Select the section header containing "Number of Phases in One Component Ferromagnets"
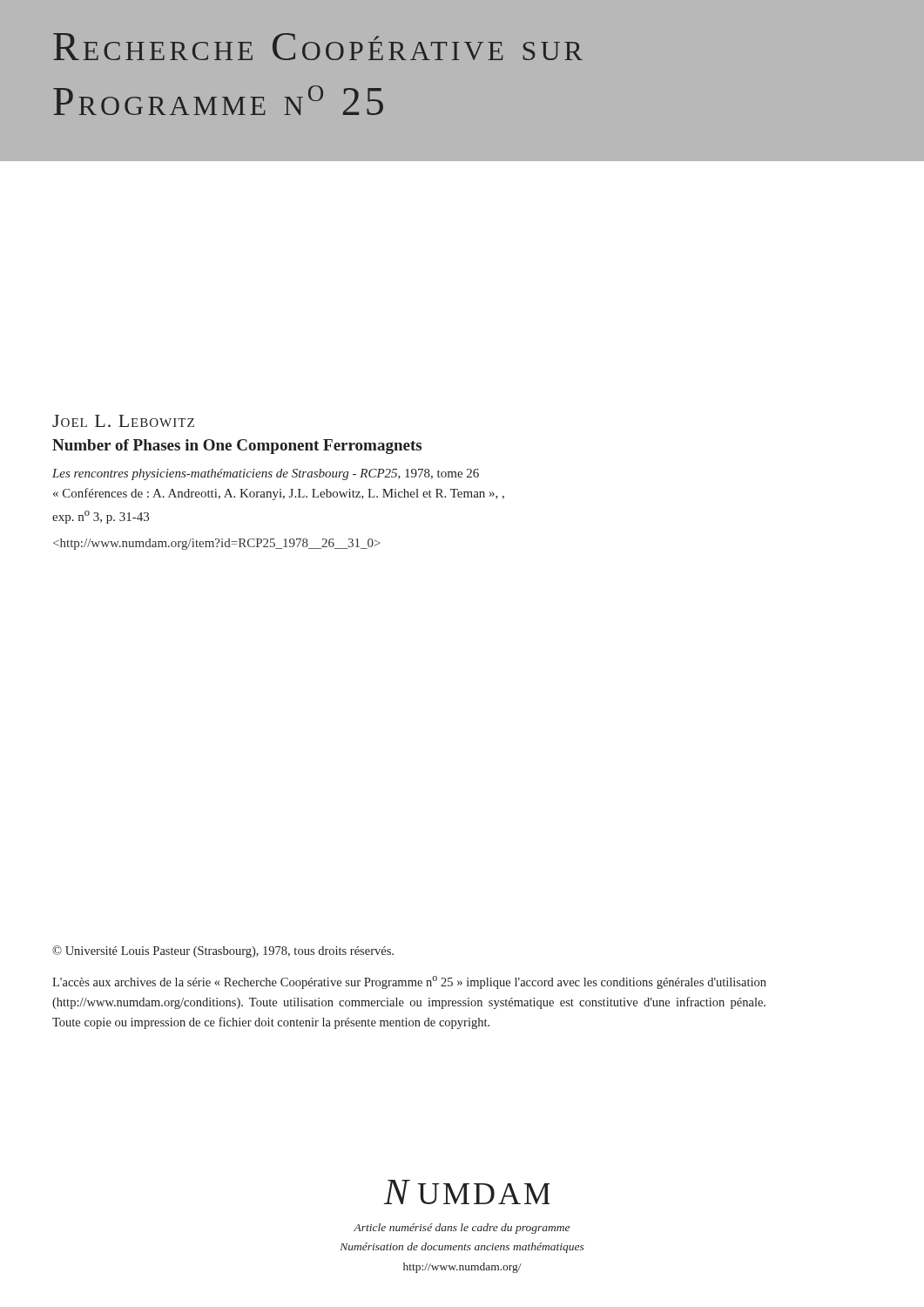The image size is (924, 1307). tap(237, 445)
